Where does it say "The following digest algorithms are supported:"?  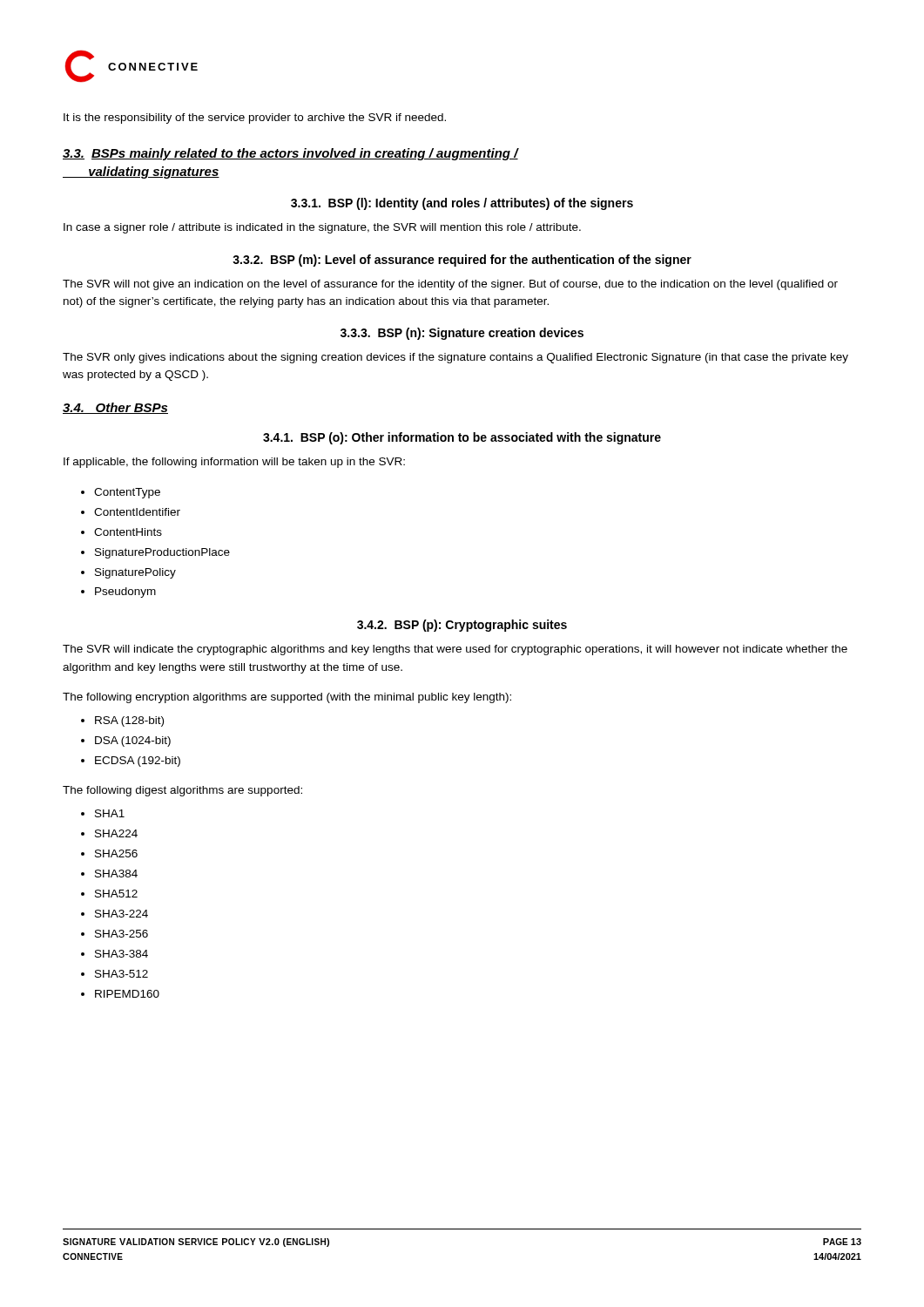pos(183,790)
